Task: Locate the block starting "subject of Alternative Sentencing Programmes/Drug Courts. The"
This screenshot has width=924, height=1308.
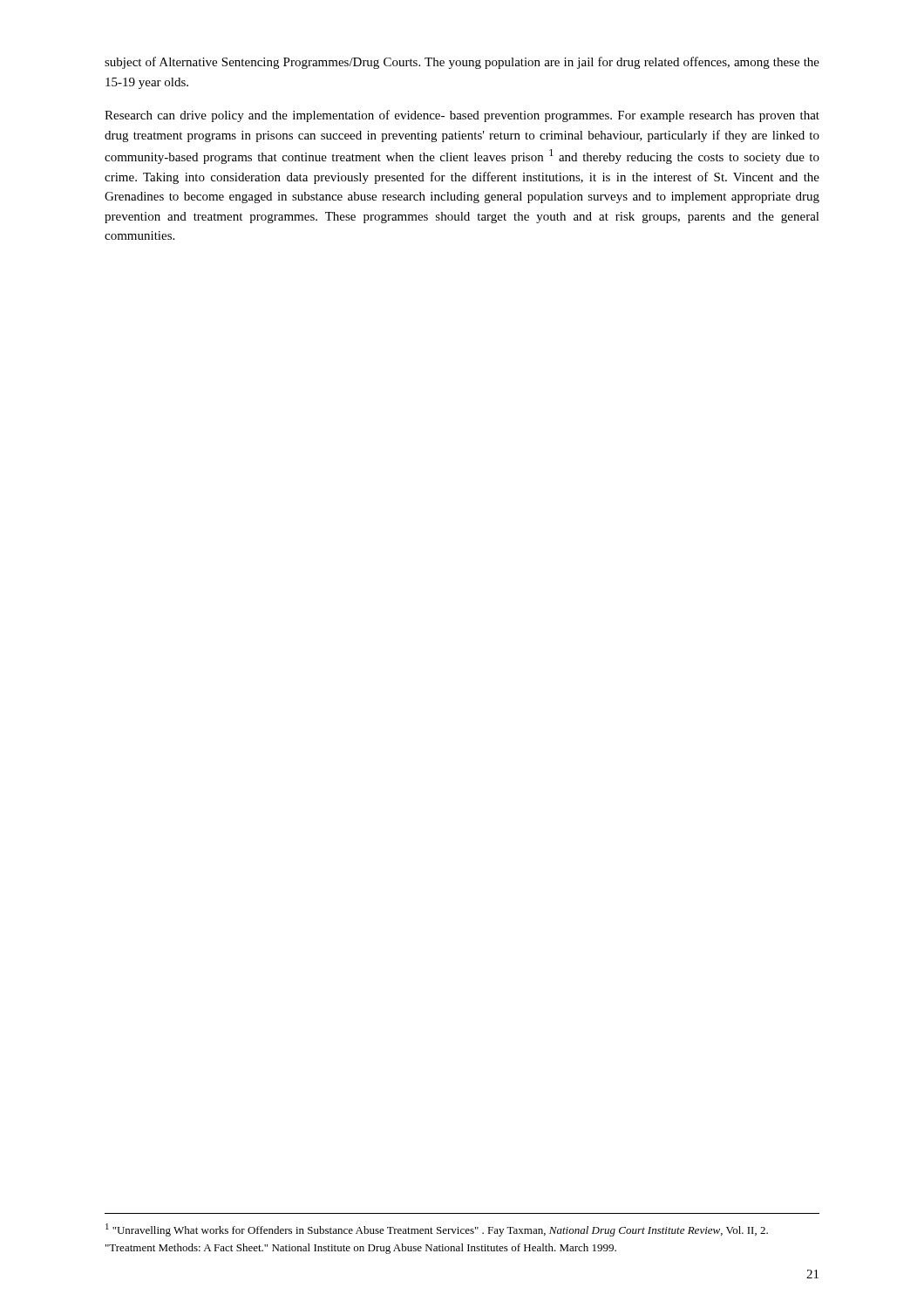Action: point(462,72)
